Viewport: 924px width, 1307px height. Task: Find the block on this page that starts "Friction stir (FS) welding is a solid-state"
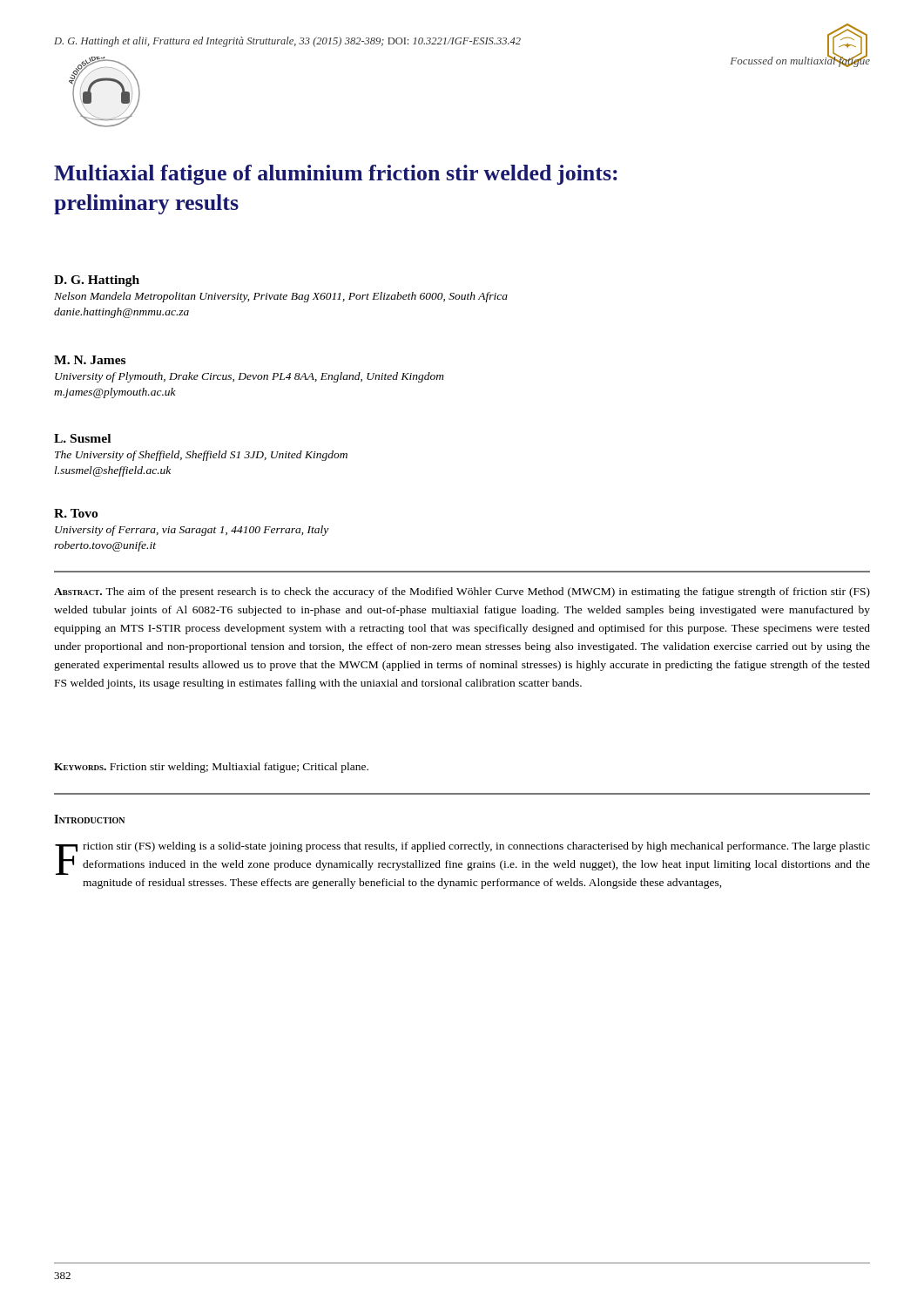tap(462, 864)
